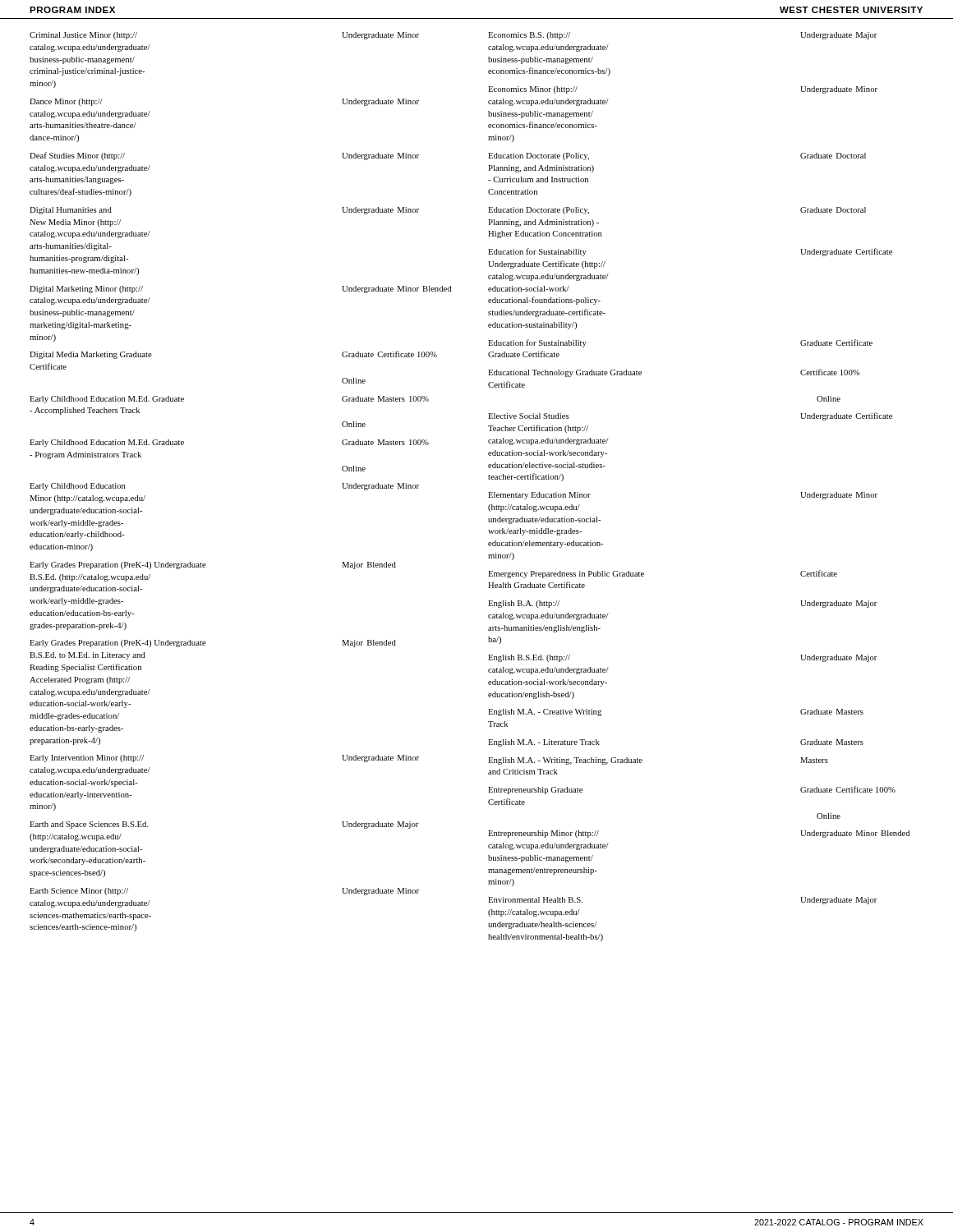The image size is (953, 1232).
Task: Select the list item with the text "Education for SustainabilityGraduate Certificate GraduateCertificate"
Action: click(543, 343)
